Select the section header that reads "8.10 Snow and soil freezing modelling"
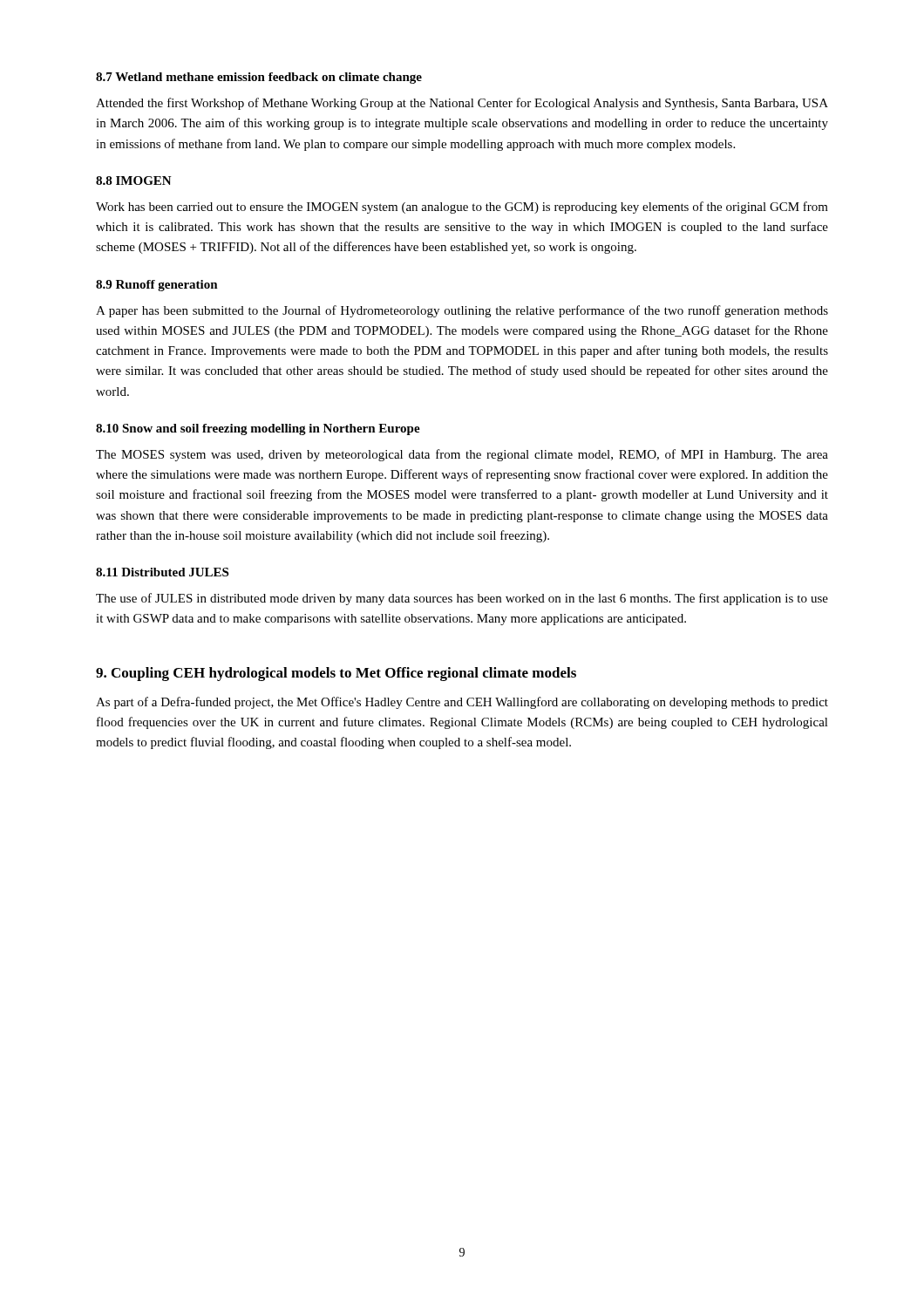The height and width of the screenshot is (1308, 924). (258, 428)
